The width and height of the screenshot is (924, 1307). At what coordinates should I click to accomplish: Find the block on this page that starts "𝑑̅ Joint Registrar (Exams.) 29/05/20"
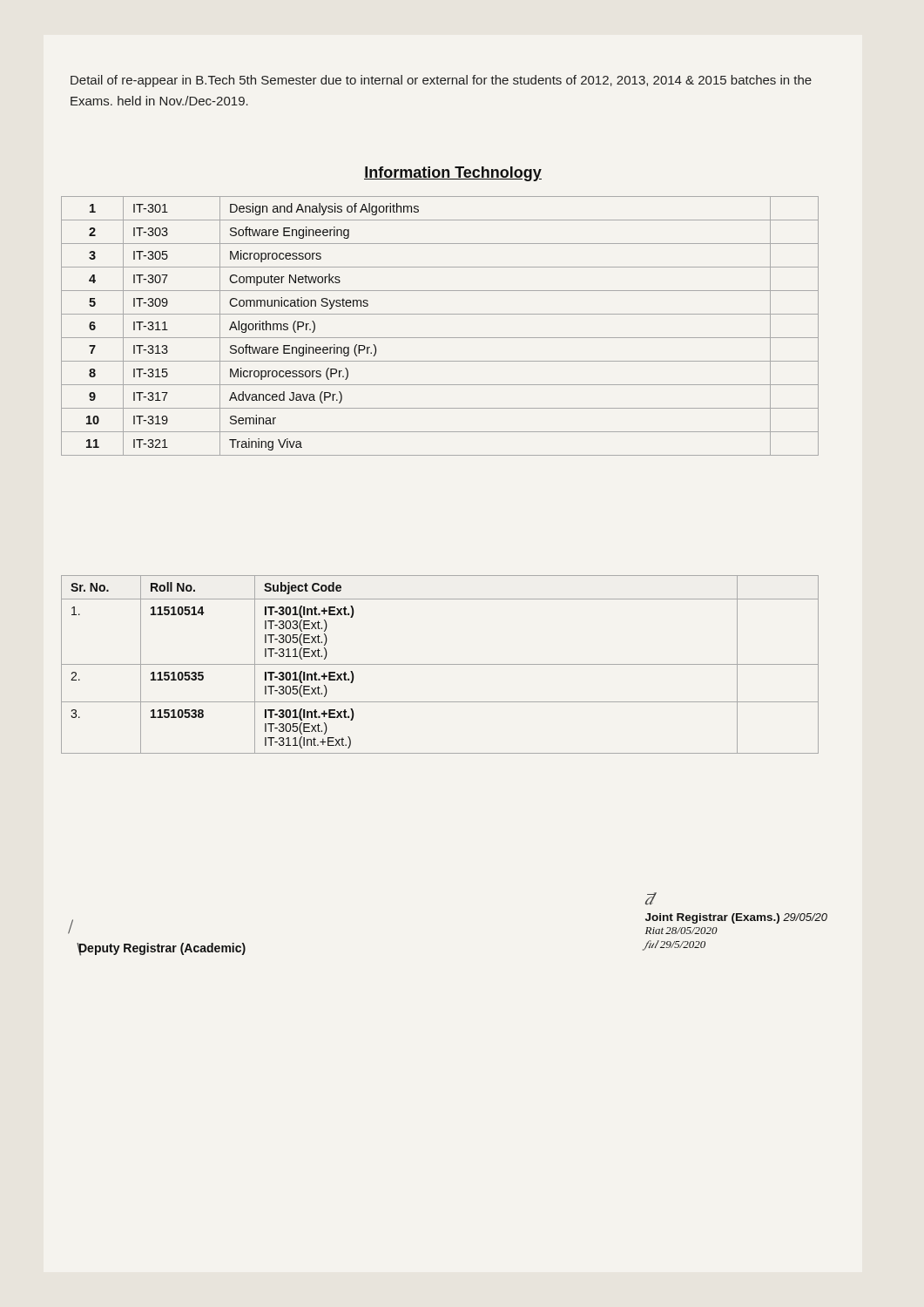(x=736, y=920)
